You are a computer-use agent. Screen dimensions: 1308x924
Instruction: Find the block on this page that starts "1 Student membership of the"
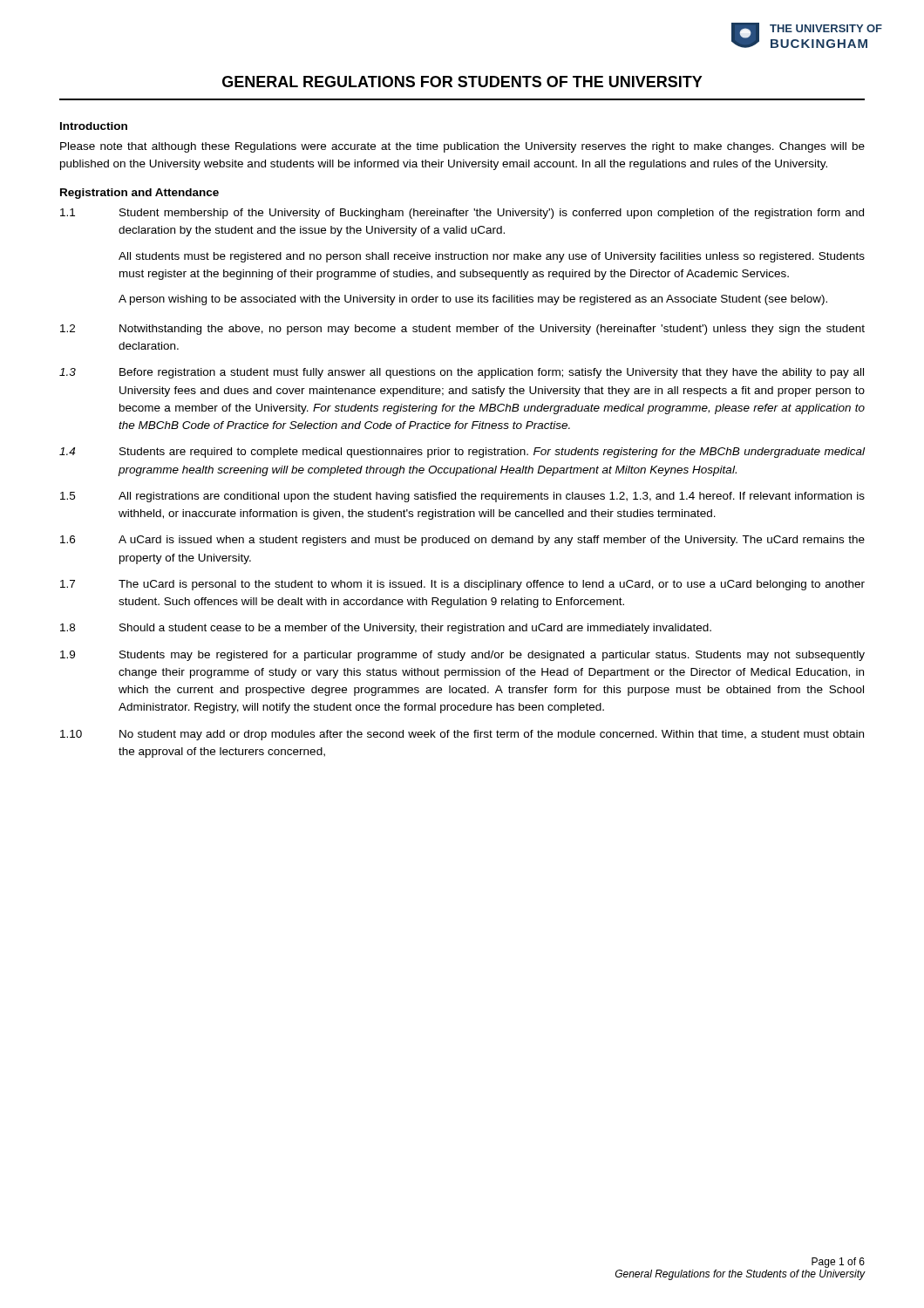coord(462,221)
